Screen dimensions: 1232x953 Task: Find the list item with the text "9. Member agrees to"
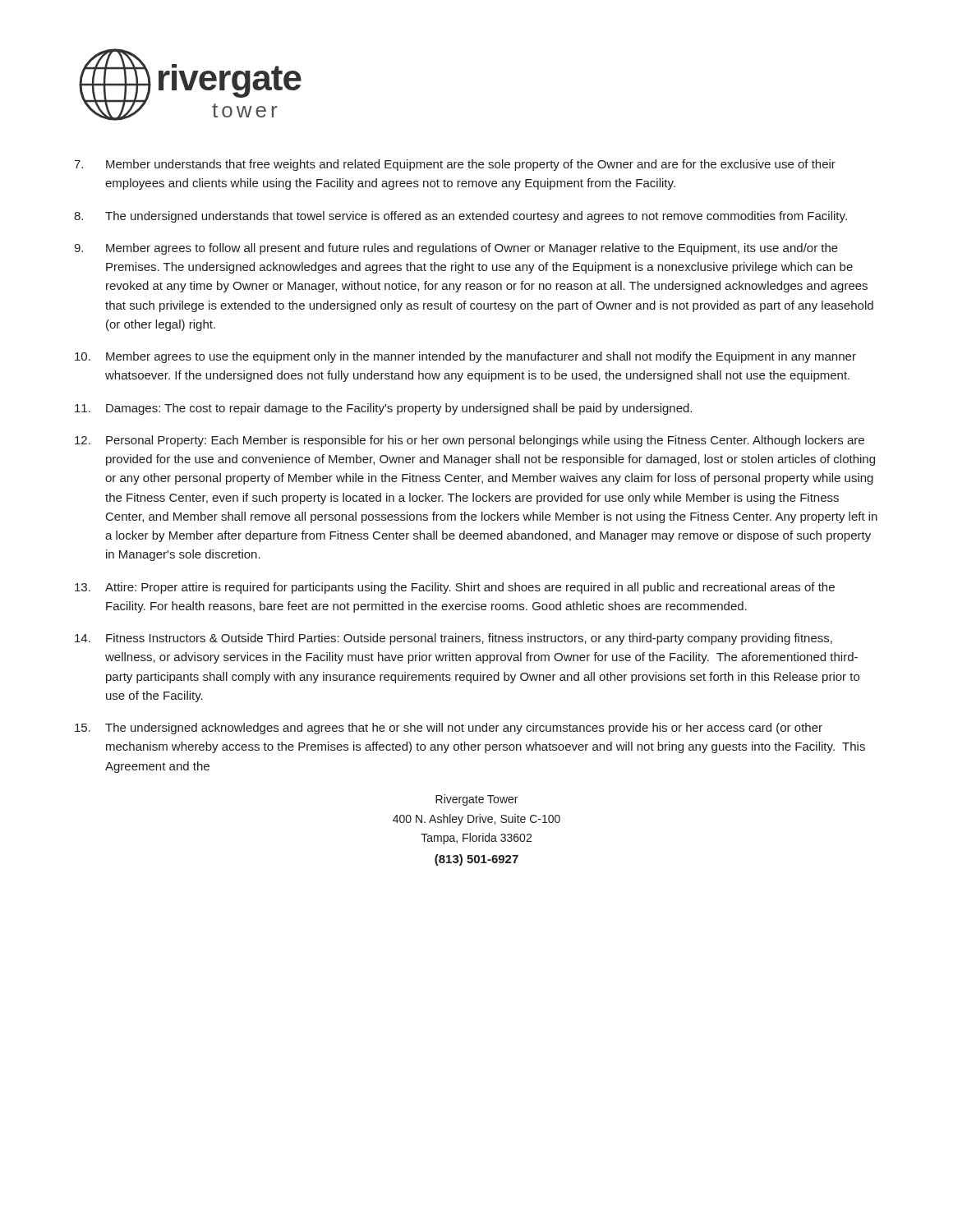[x=476, y=286]
